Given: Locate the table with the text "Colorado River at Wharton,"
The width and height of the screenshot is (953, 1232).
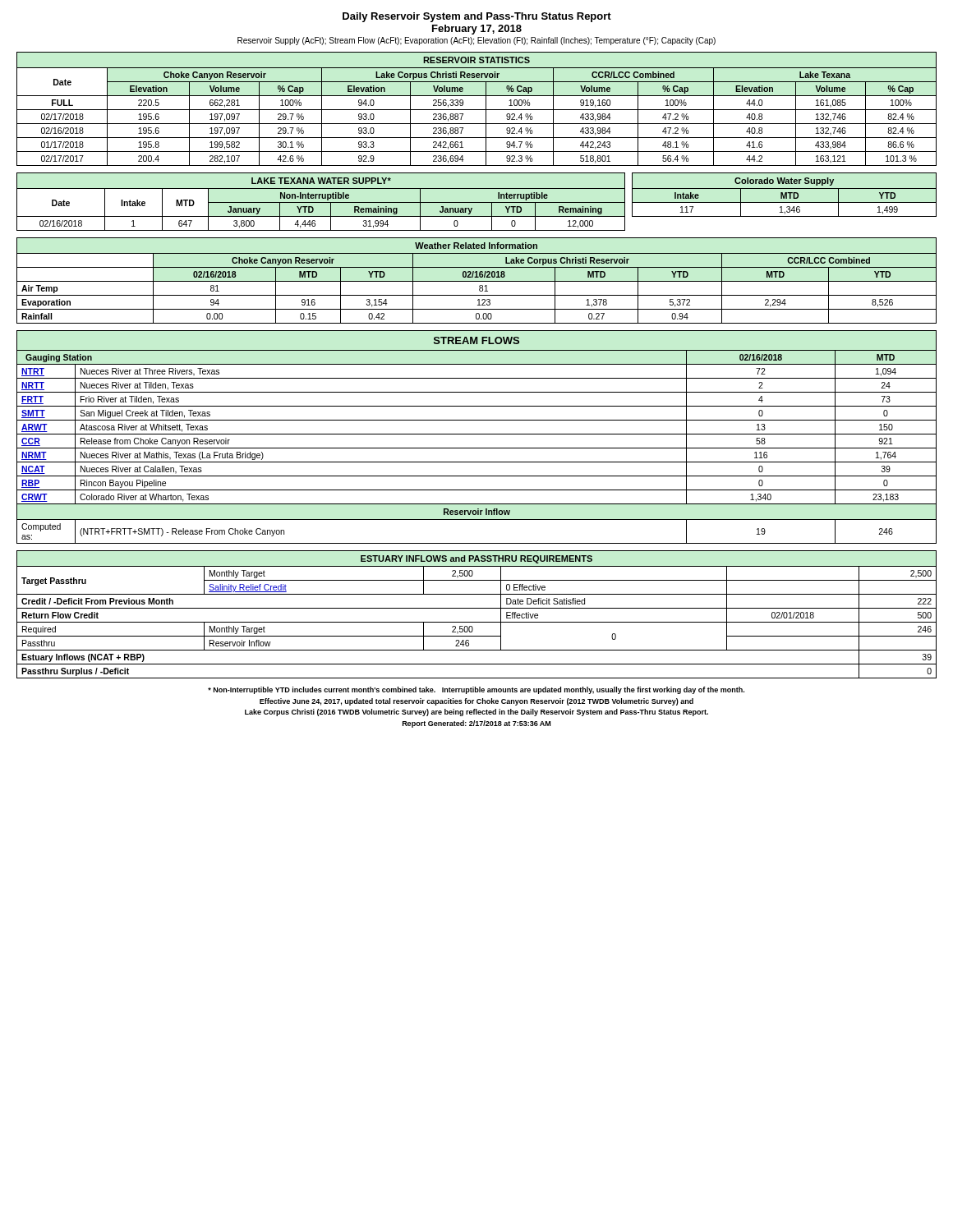Looking at the screenshot, I should [x=476, y=437].
